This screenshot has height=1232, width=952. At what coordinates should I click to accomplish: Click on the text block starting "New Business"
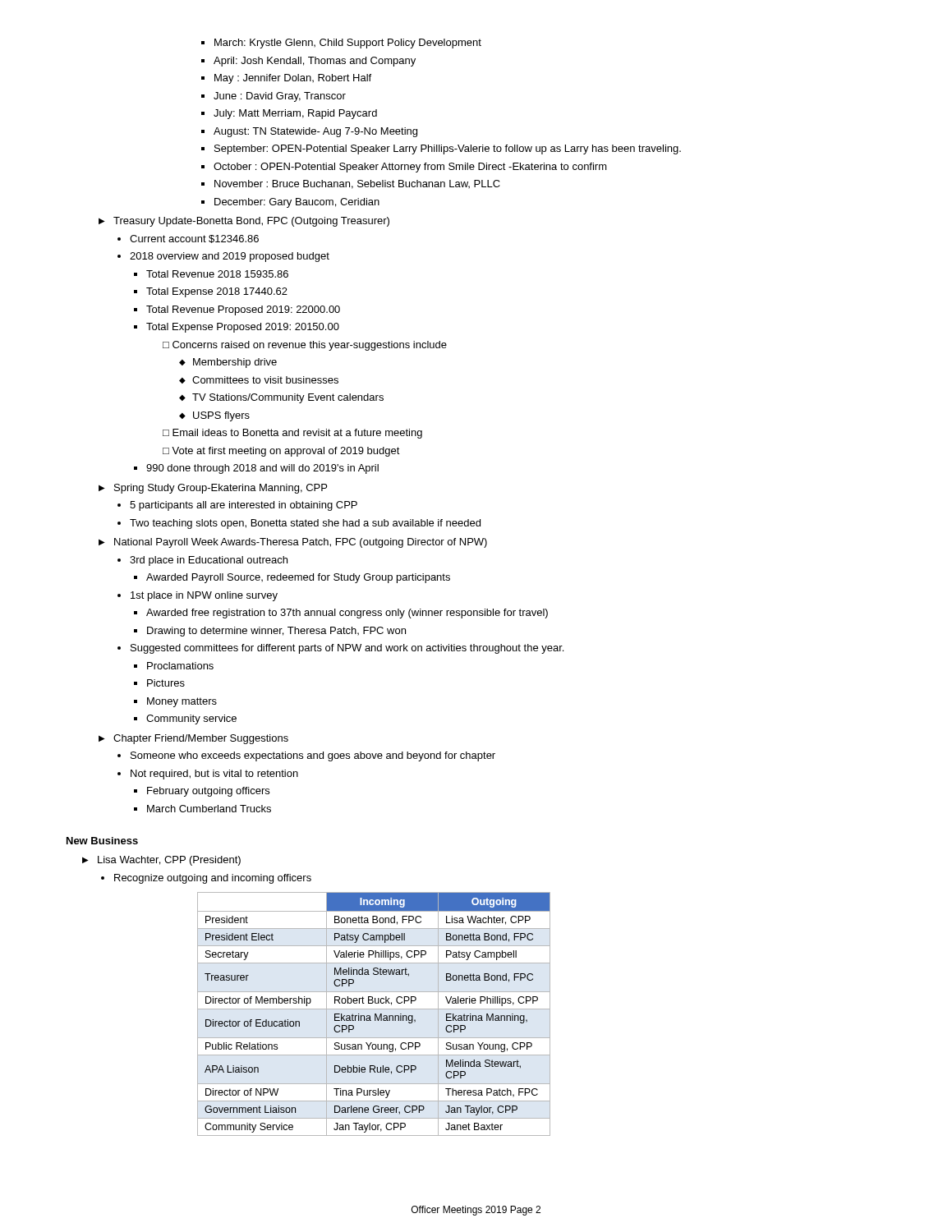102,841
